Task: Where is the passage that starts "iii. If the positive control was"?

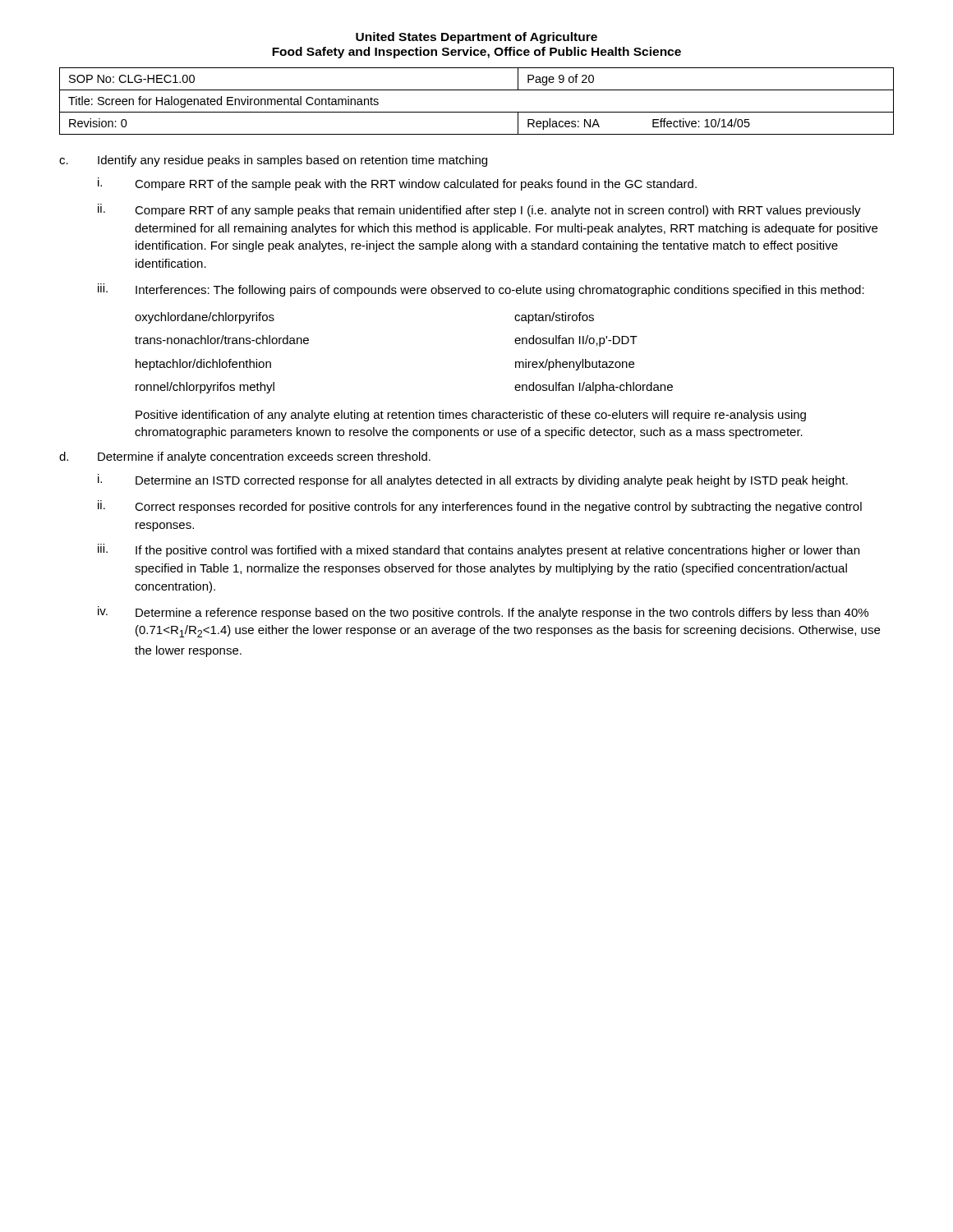Action: pyautogui.click(x=495, y=568)
